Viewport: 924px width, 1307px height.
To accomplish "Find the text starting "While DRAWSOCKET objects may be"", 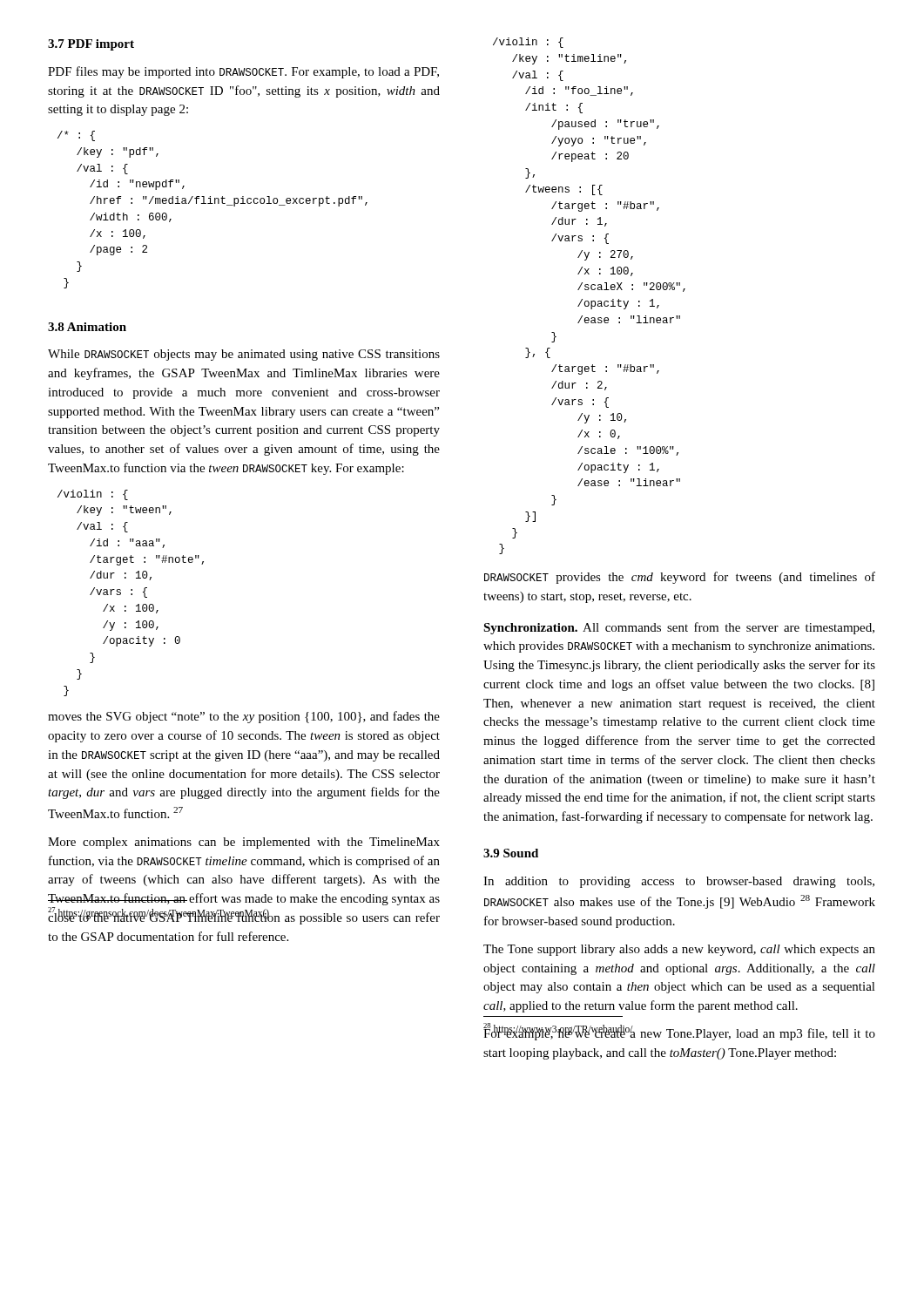I will click(x=244, y=412).
